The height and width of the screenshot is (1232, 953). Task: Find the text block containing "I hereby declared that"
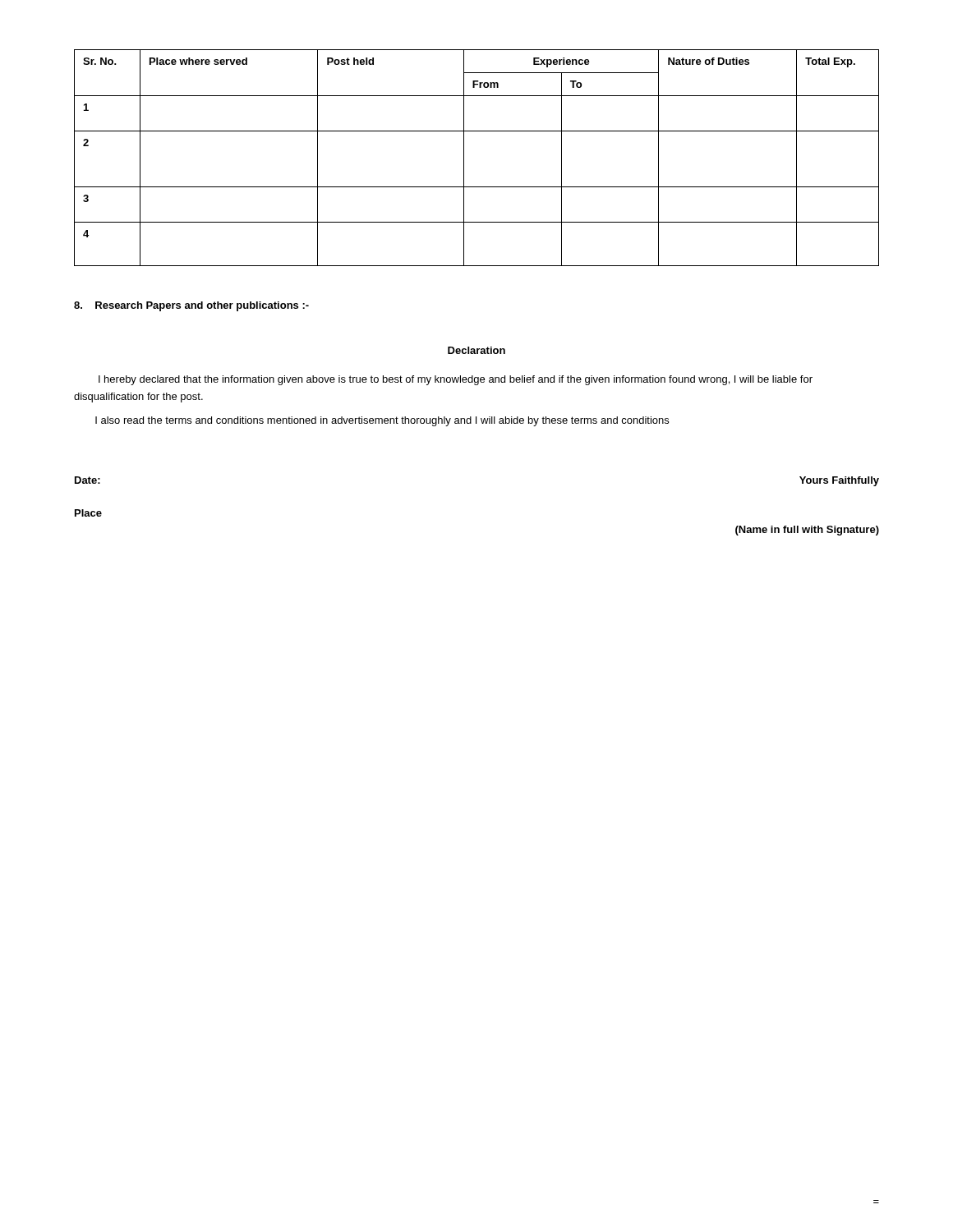point(456,380)
